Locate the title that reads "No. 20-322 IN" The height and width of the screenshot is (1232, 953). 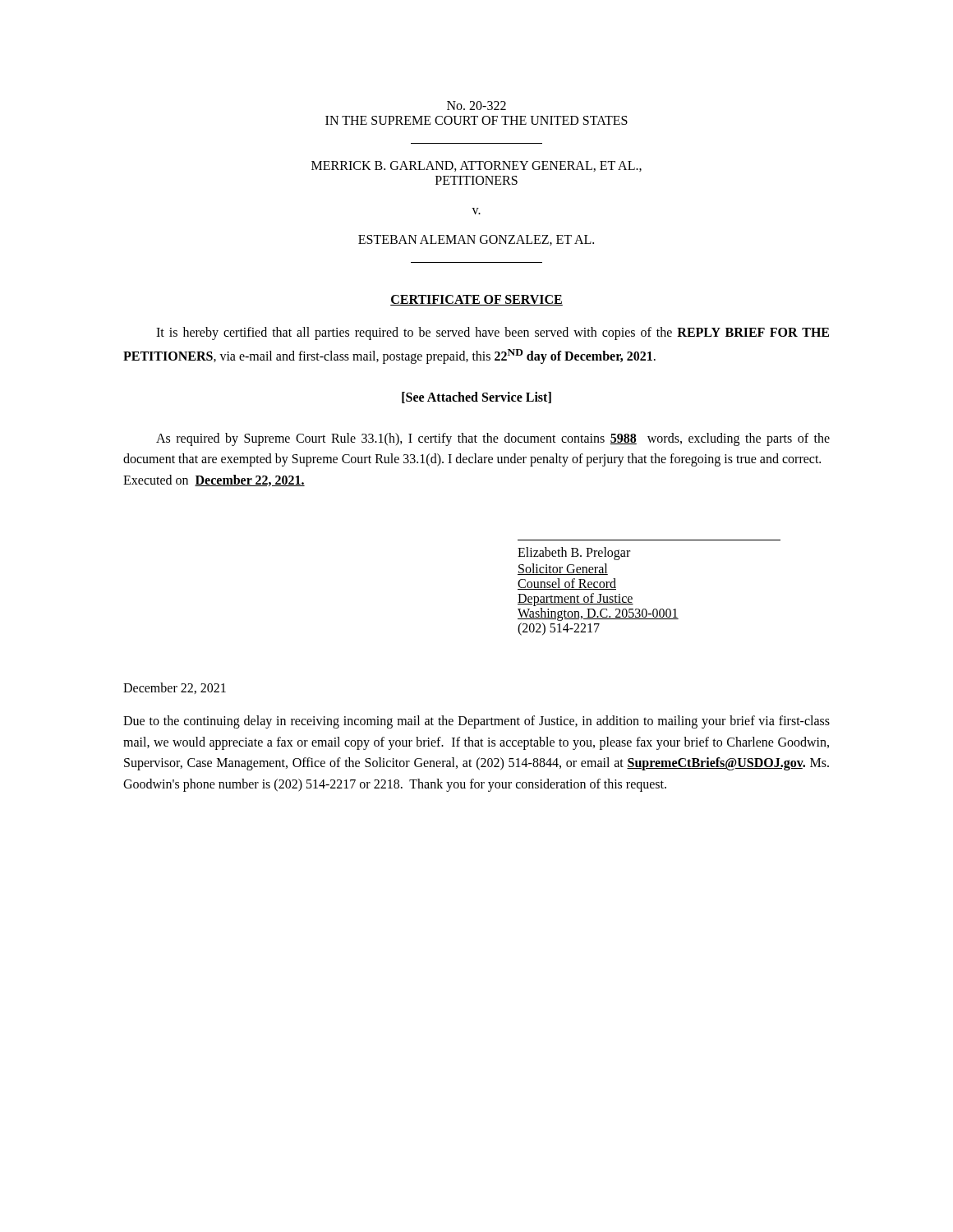click(476, 113)
